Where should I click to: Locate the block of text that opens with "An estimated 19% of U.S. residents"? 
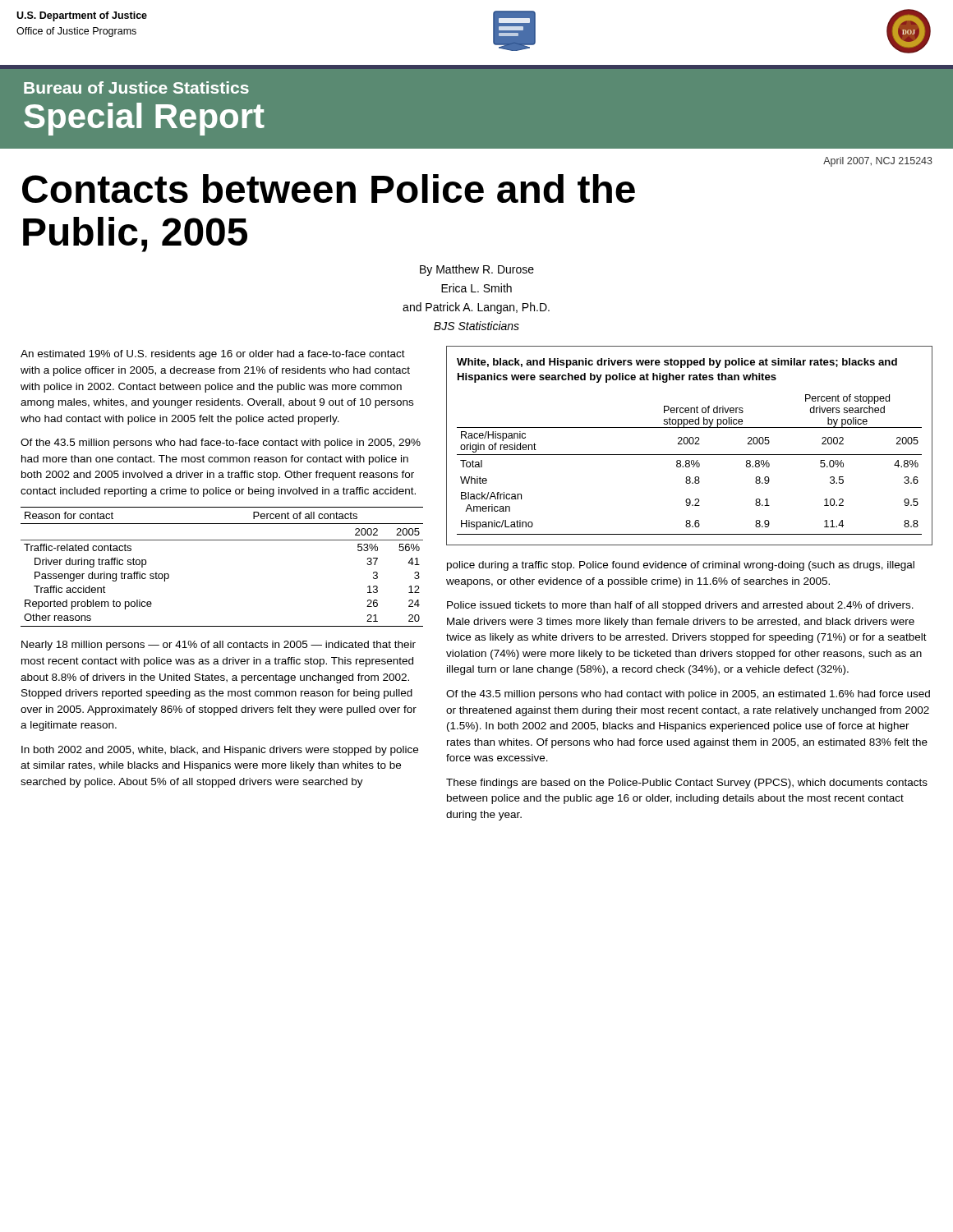click(217, 386)
